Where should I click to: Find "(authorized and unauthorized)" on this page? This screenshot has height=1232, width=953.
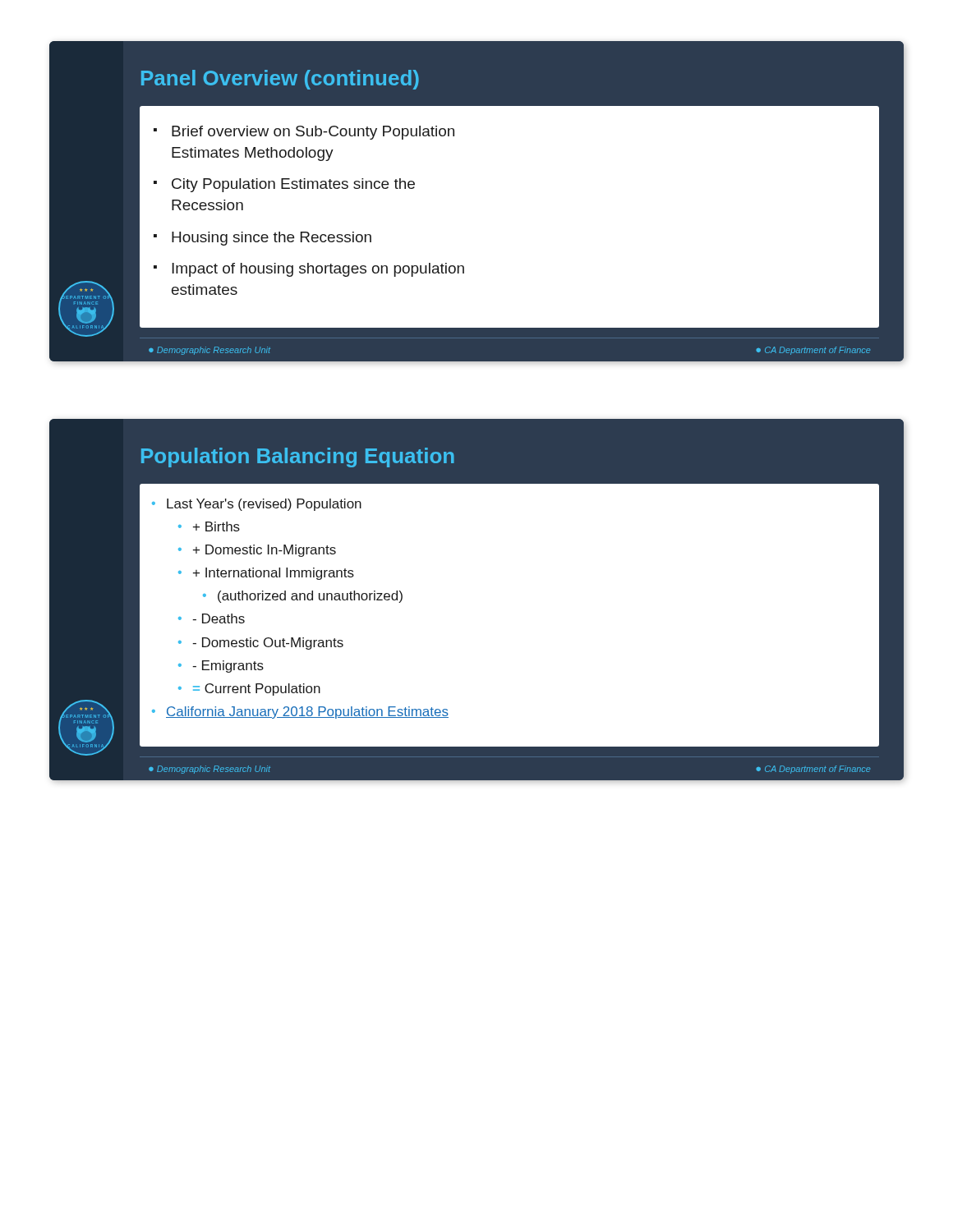[x=310, y=596]
